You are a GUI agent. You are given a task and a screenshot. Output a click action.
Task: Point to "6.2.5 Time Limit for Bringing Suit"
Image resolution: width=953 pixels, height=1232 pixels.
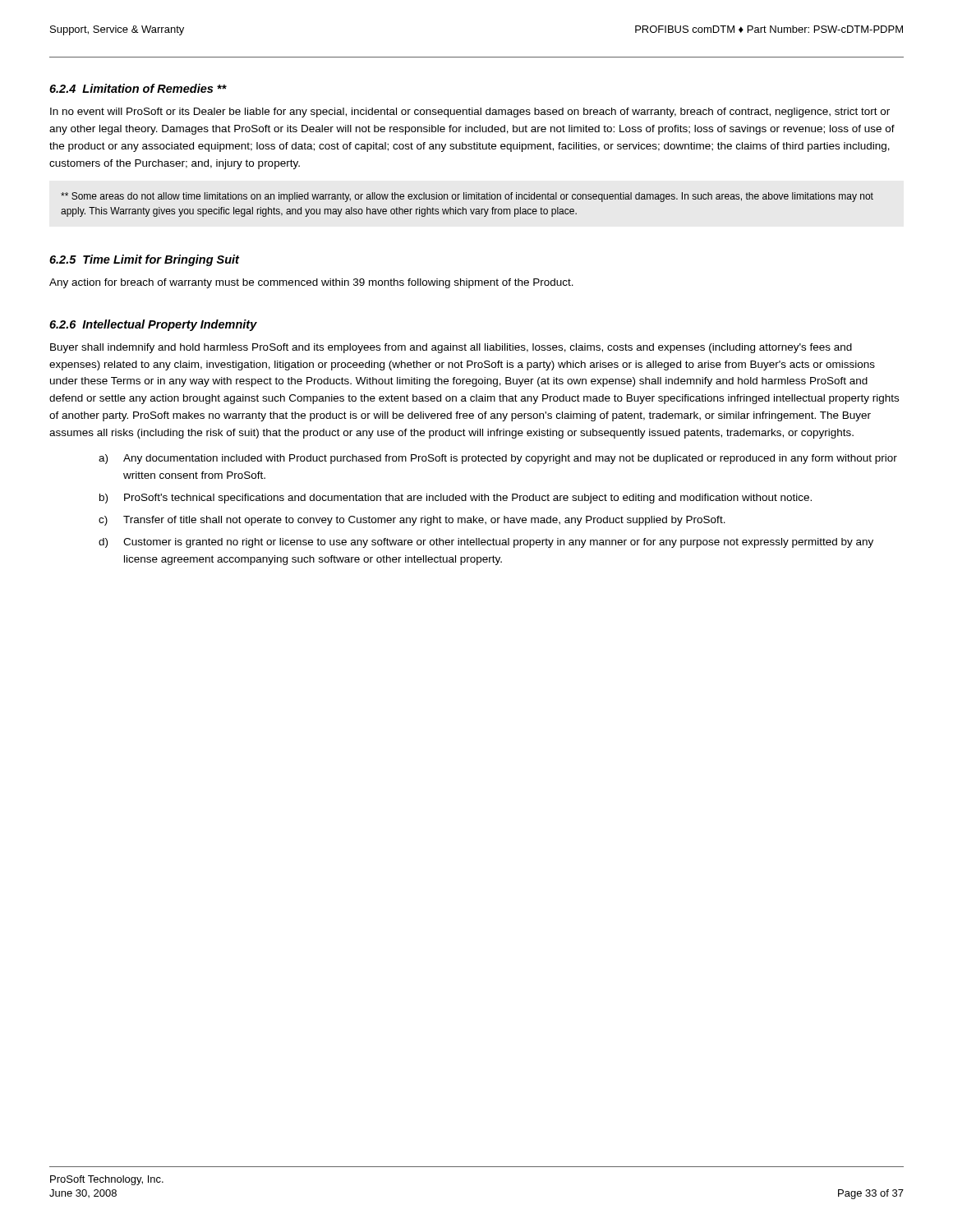(x=144, y=259)
